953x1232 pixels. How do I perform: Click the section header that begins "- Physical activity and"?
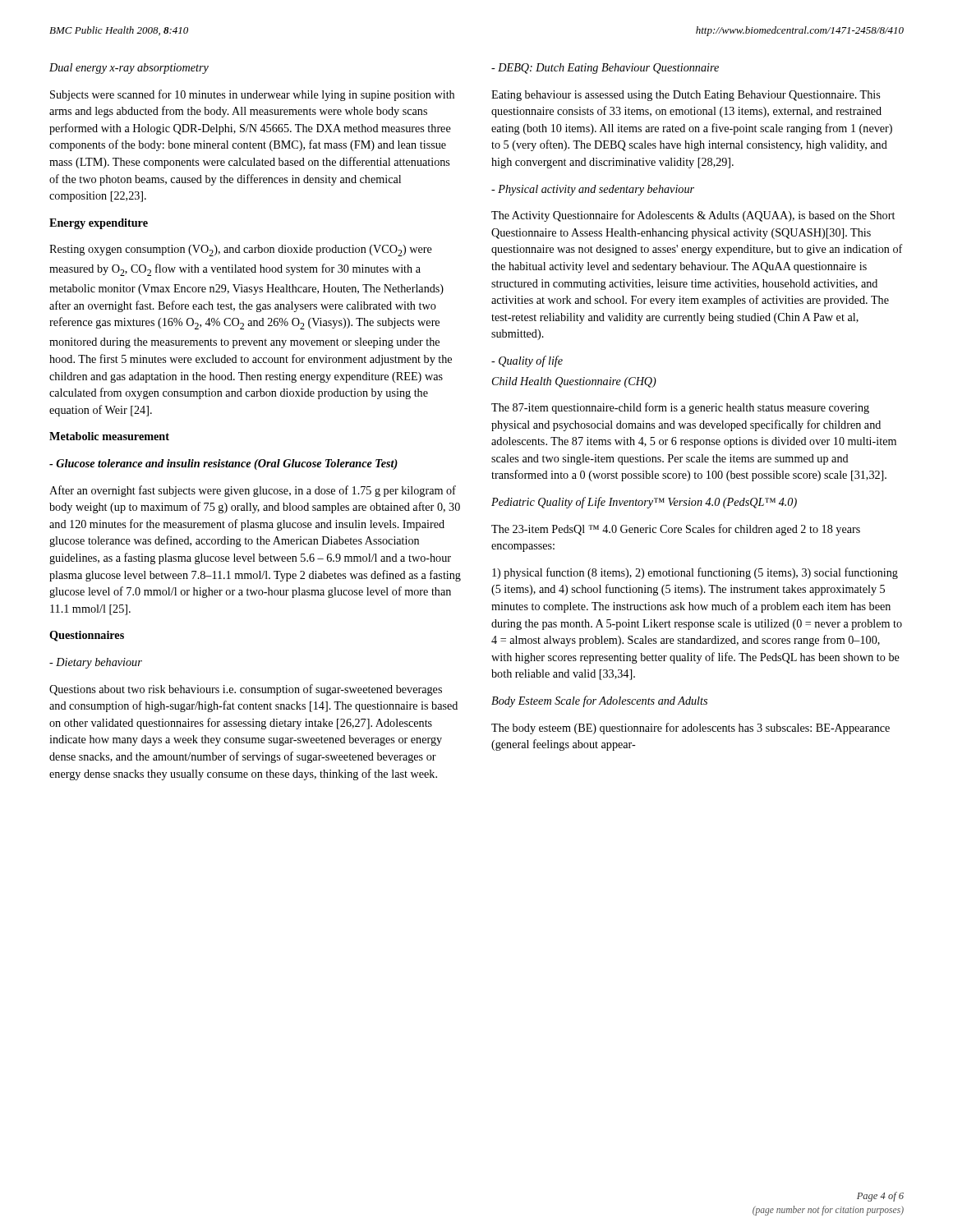pos(698,189)
